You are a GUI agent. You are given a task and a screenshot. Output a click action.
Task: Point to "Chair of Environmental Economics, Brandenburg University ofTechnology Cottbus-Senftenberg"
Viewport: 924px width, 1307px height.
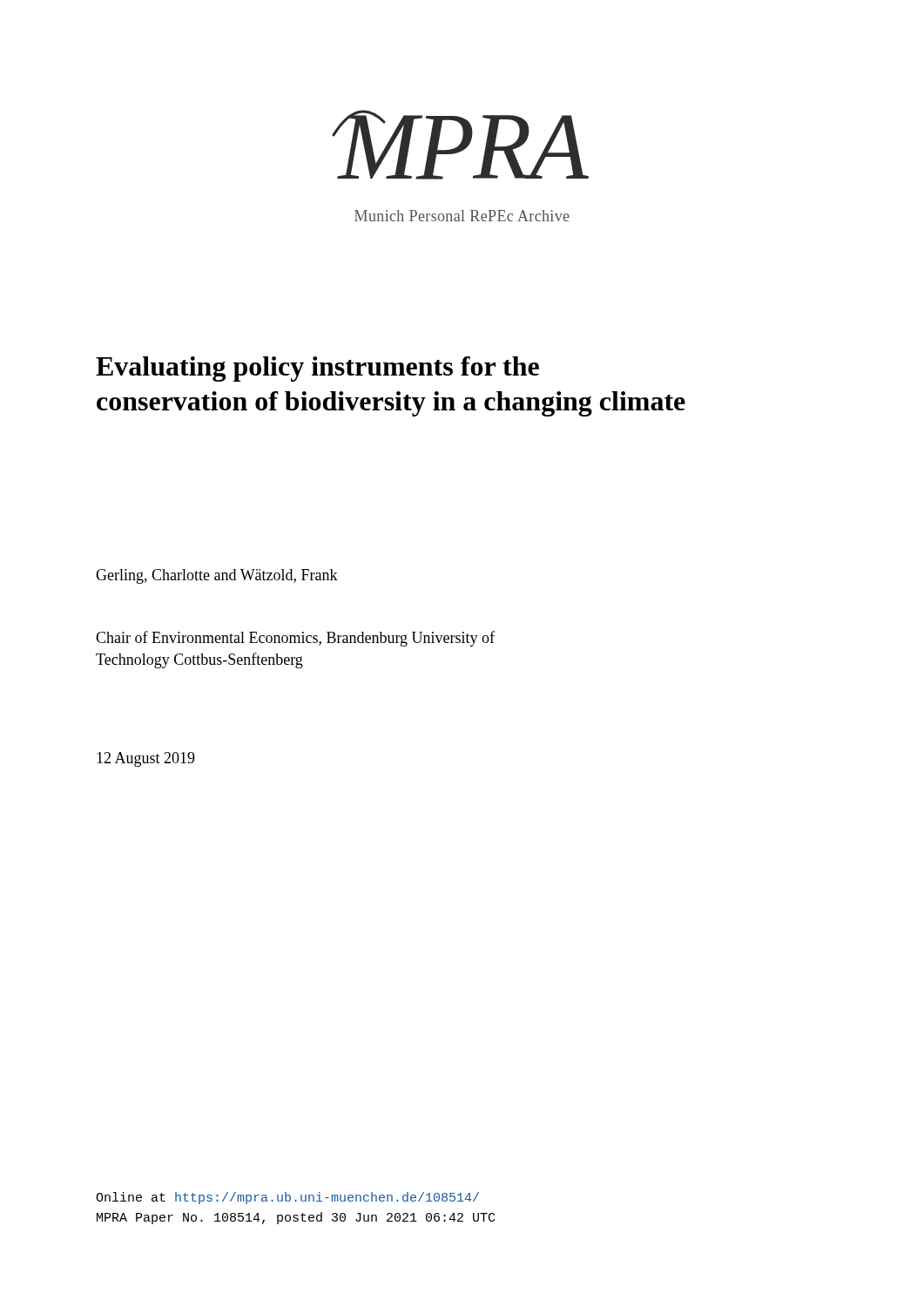[366, 649]
